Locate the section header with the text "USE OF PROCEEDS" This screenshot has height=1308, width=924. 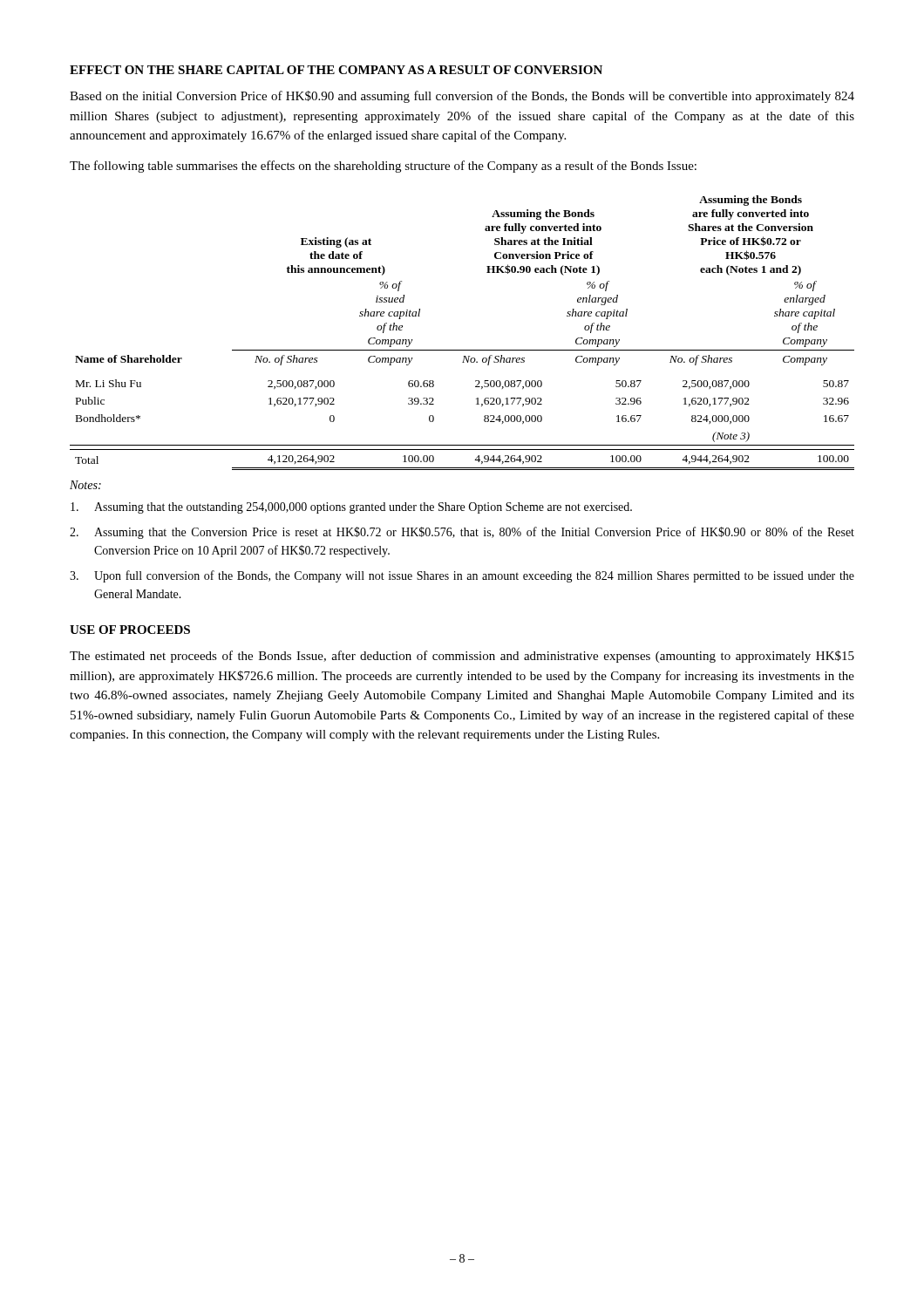point(130,630)
